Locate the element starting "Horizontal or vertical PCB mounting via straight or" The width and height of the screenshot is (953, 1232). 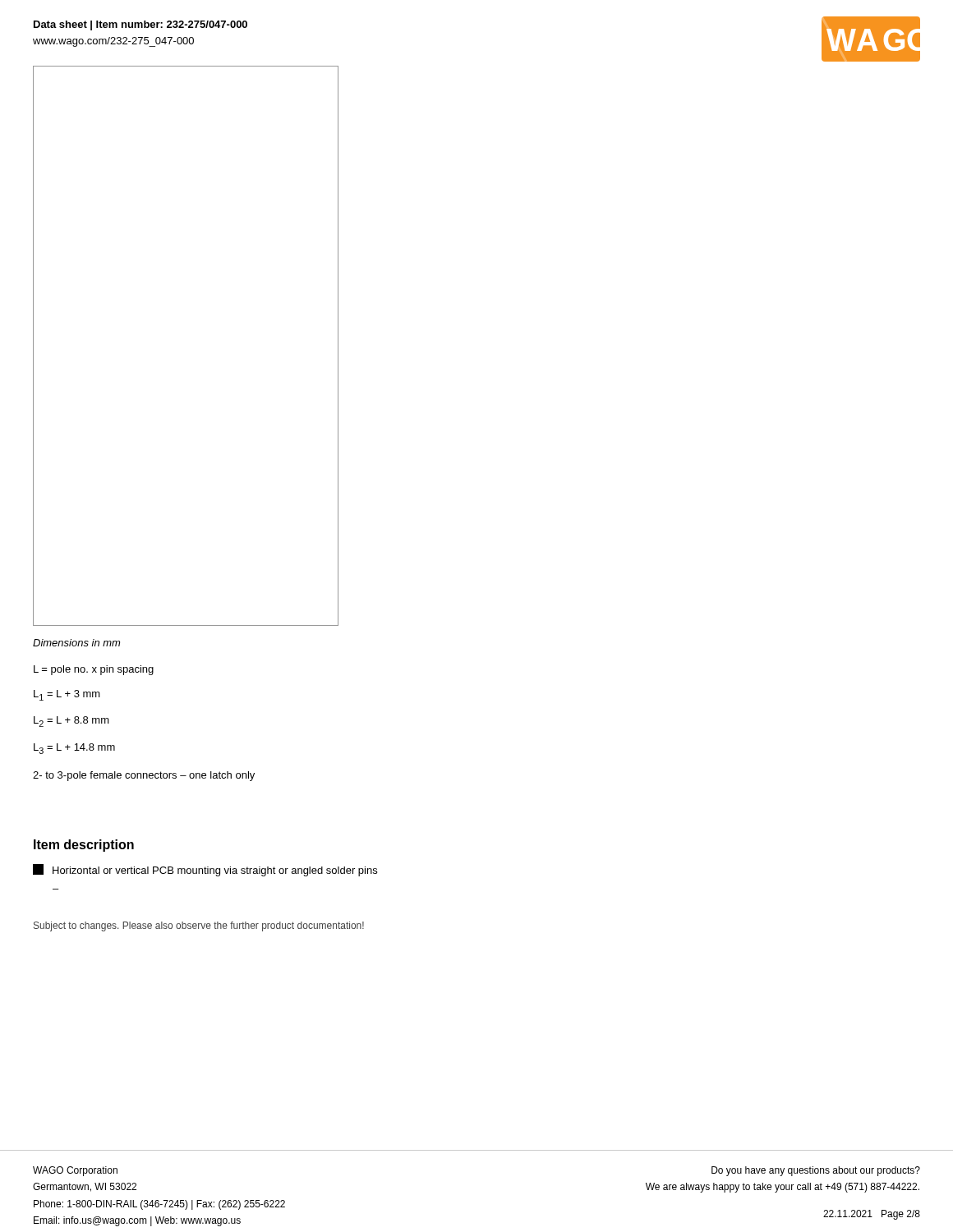coord(205,870)
